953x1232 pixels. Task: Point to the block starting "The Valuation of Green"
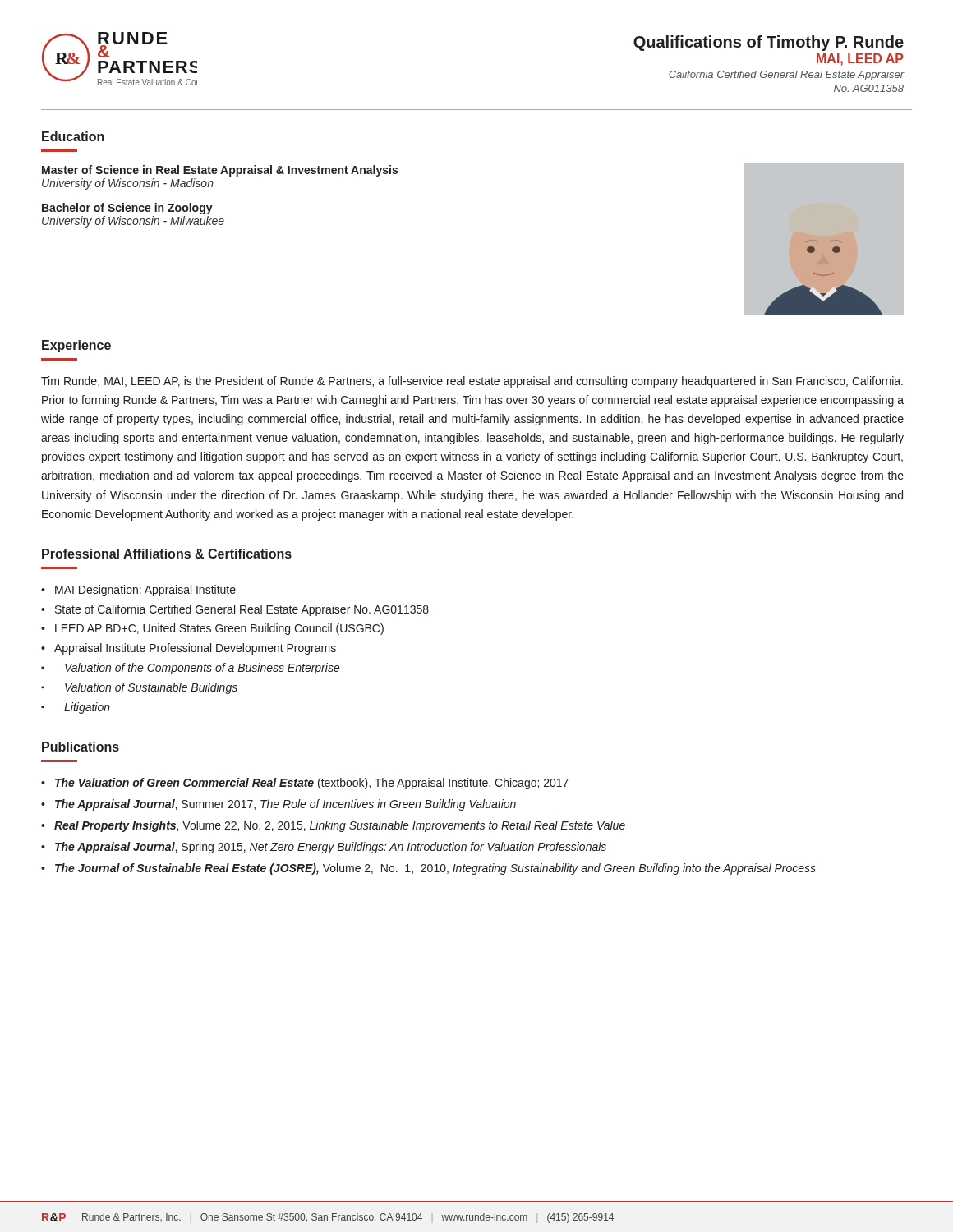(x=312, y=783)
